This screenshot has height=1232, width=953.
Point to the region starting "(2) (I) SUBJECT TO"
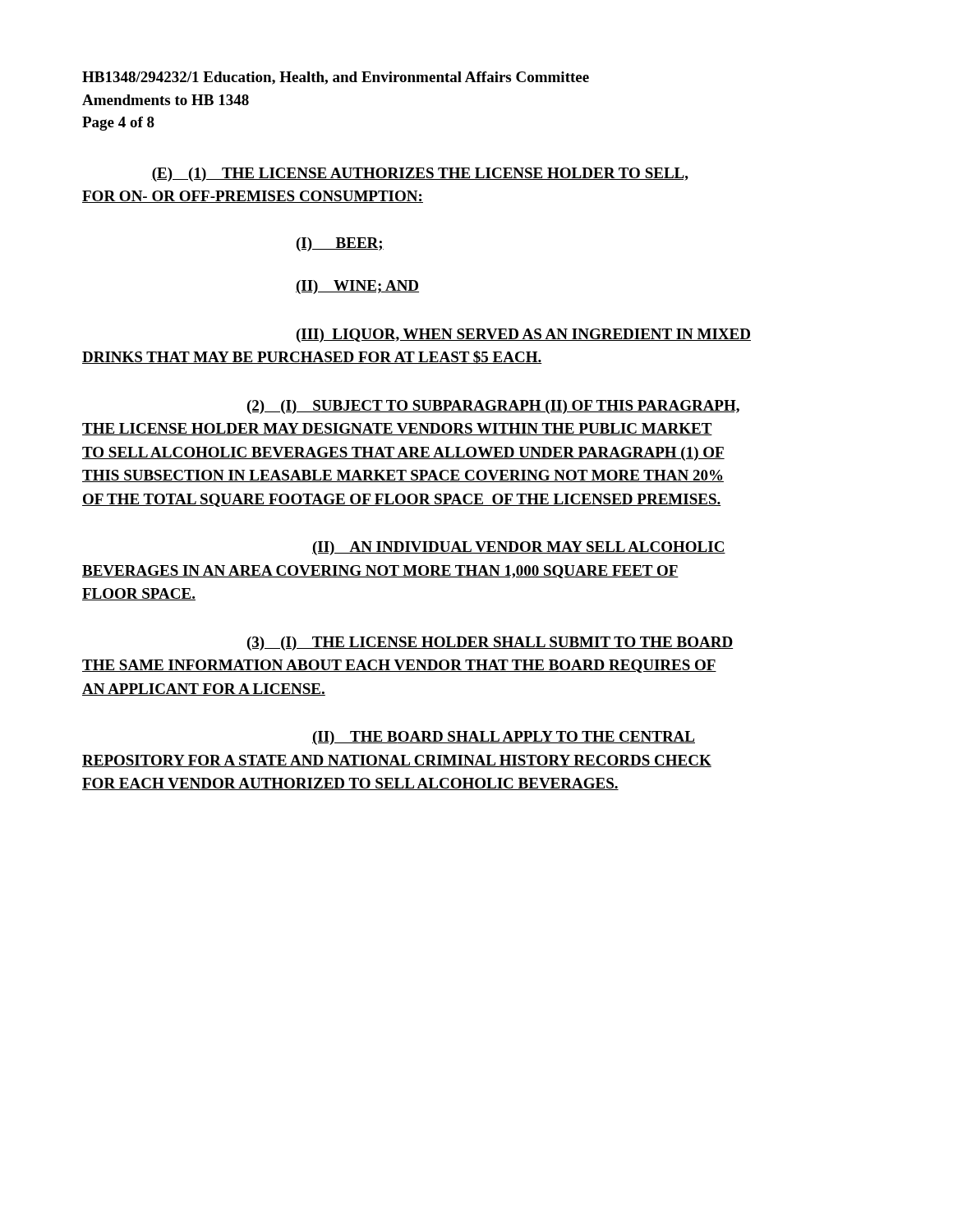coord(476,453)
